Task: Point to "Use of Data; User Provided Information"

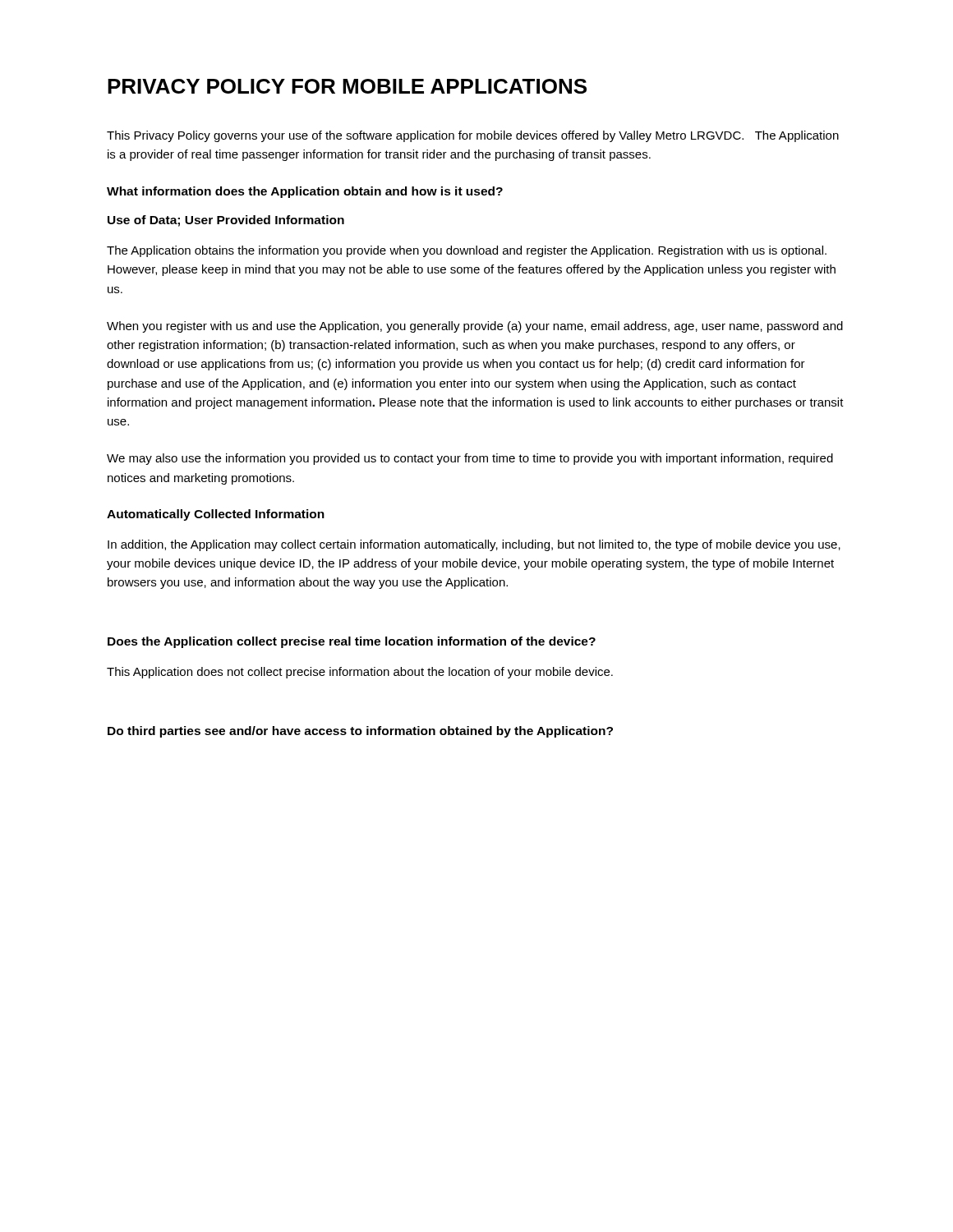Action: 226,220
